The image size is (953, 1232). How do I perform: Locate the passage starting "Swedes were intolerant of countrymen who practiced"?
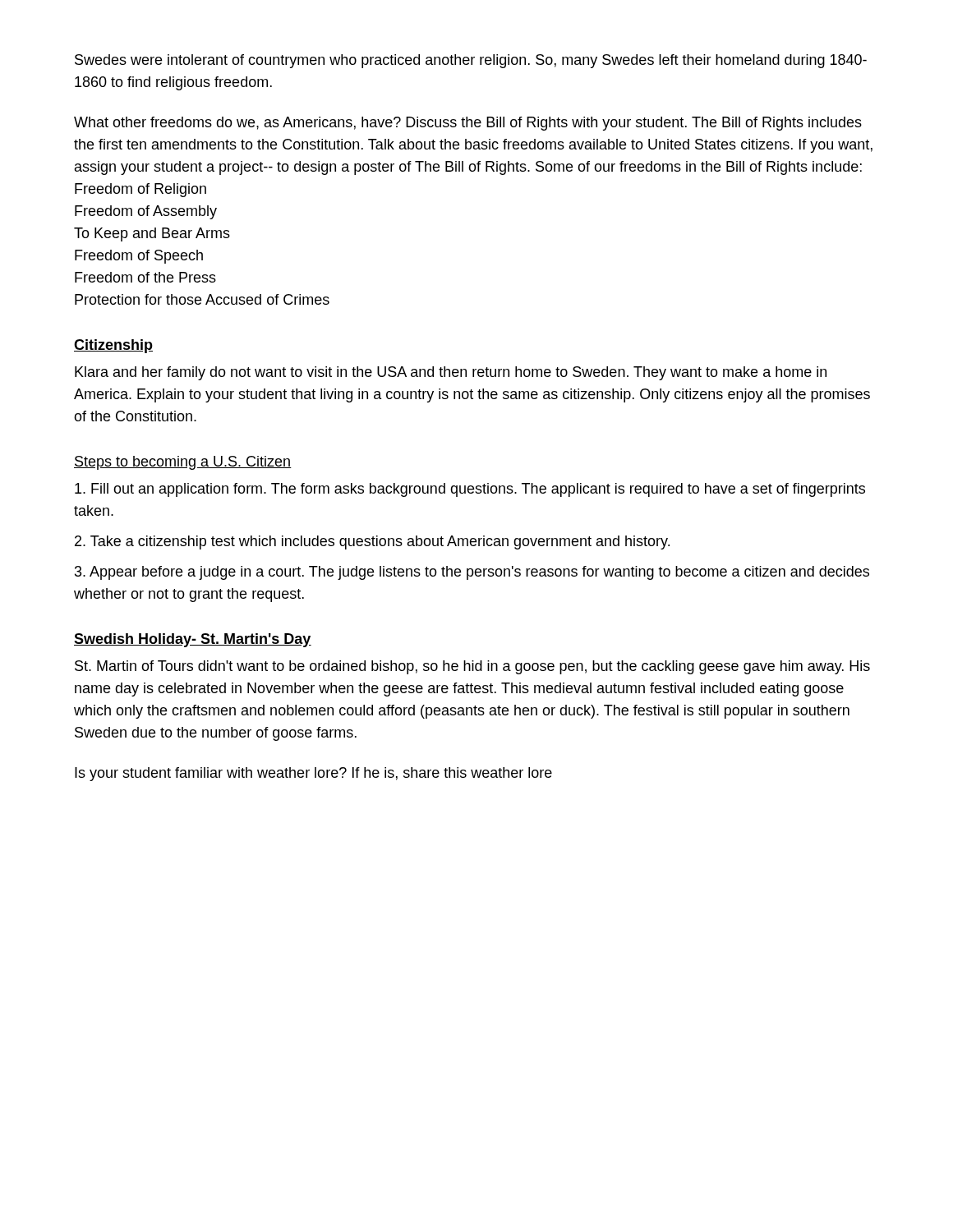471,71
